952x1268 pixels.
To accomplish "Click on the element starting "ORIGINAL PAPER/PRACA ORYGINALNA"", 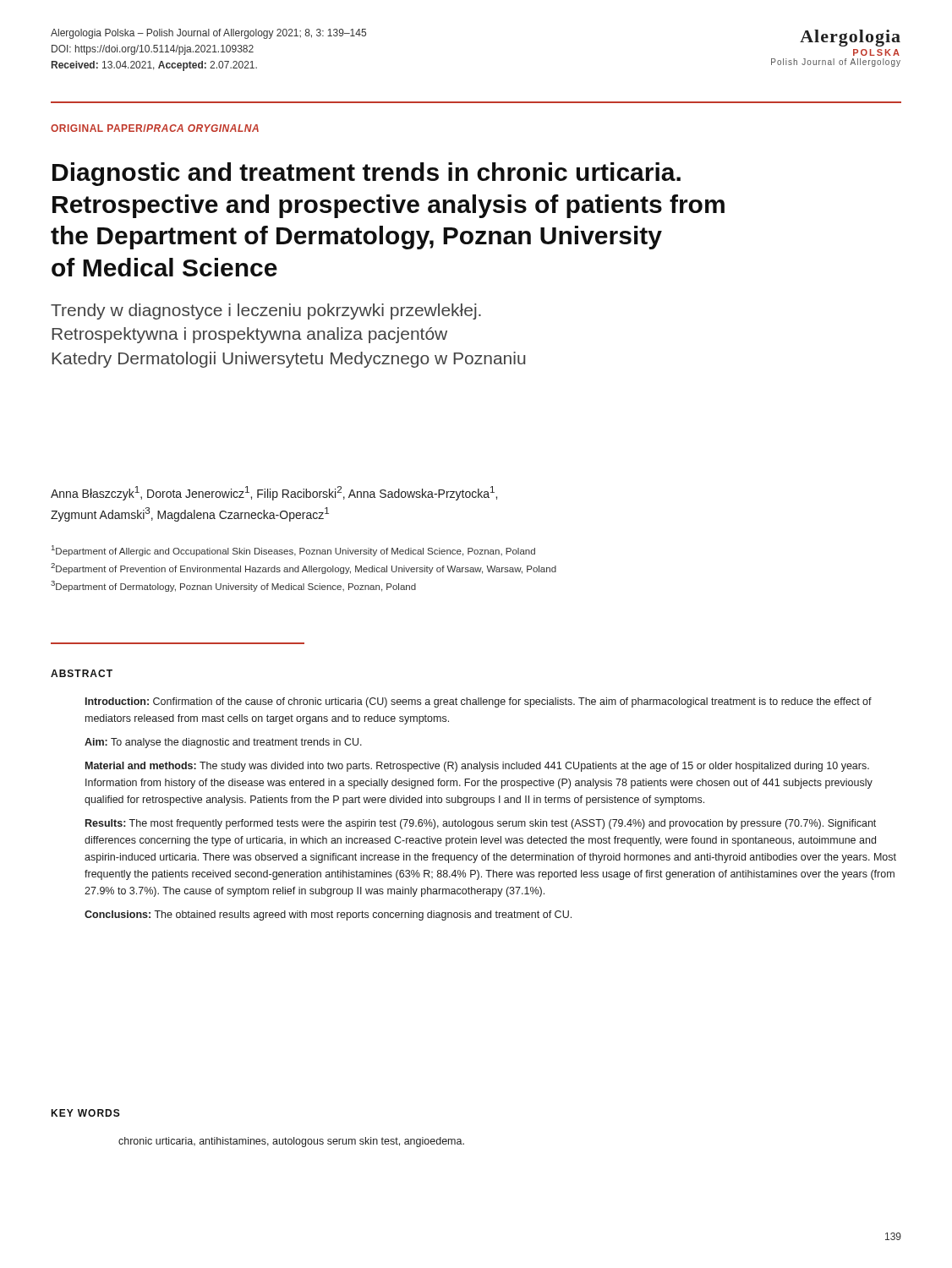I will tap(155, 129).
